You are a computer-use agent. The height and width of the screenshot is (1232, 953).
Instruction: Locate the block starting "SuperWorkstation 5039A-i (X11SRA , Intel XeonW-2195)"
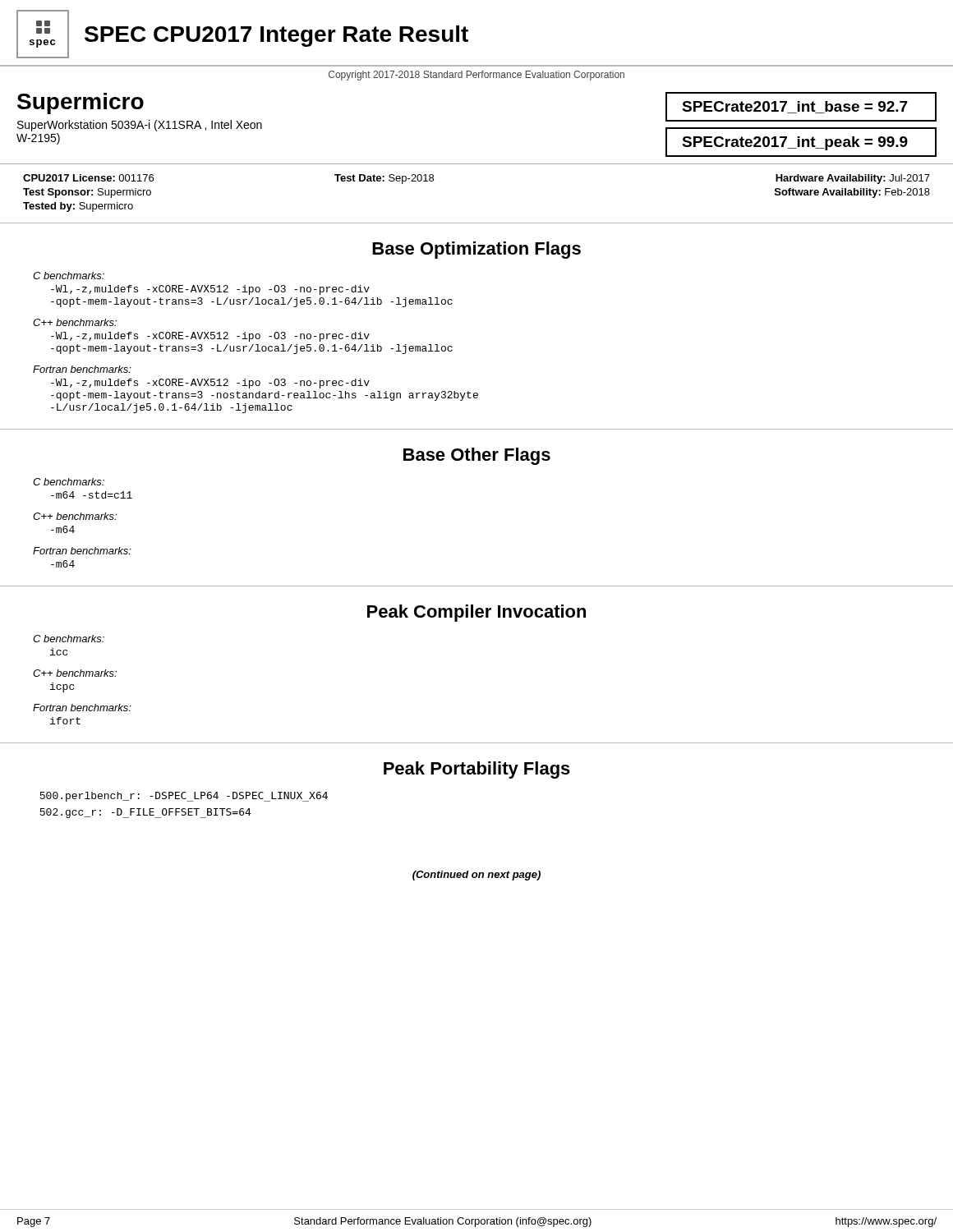coord(139,131)
